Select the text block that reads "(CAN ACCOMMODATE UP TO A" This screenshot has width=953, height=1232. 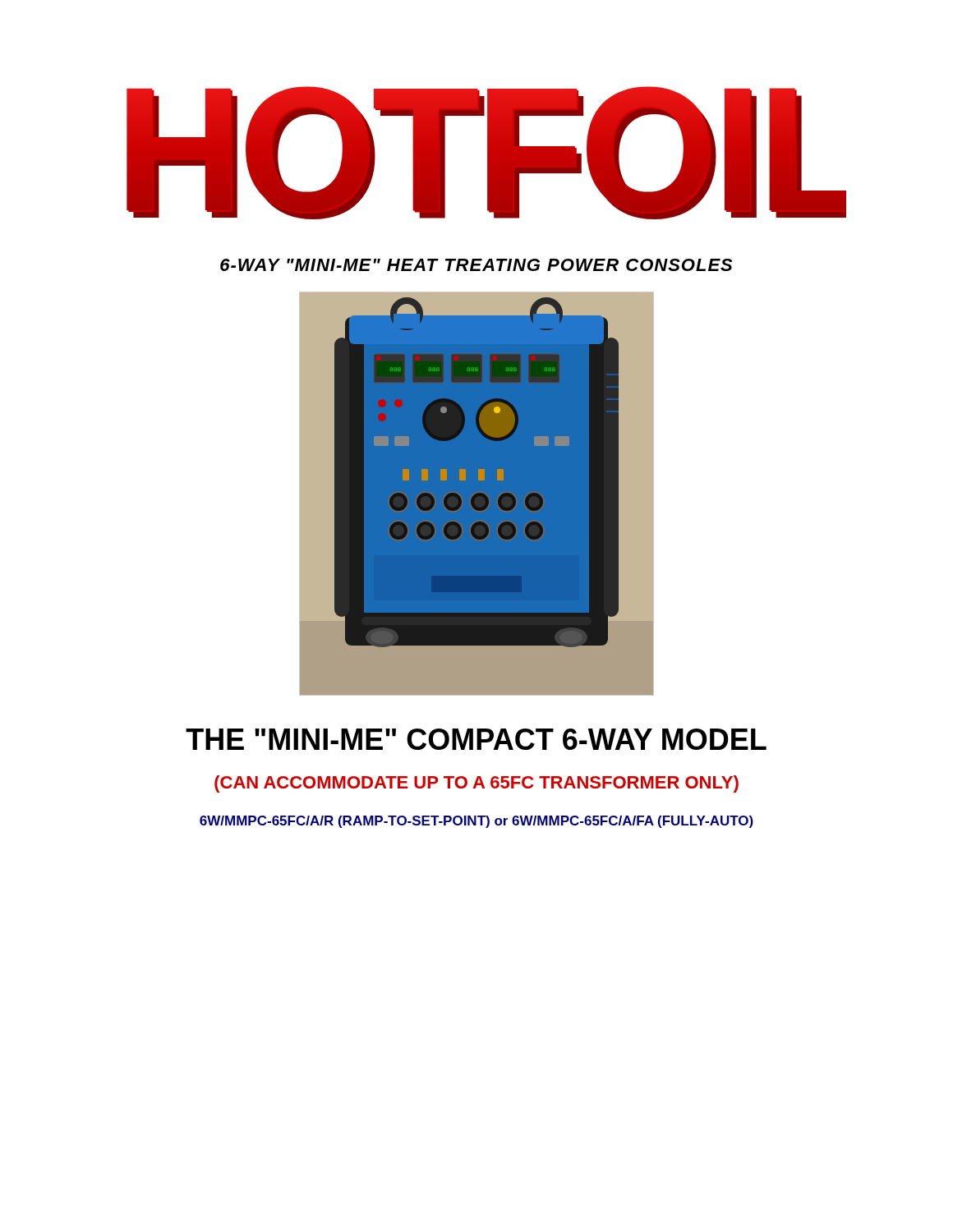pyautogui.click(x=476, y=782)
